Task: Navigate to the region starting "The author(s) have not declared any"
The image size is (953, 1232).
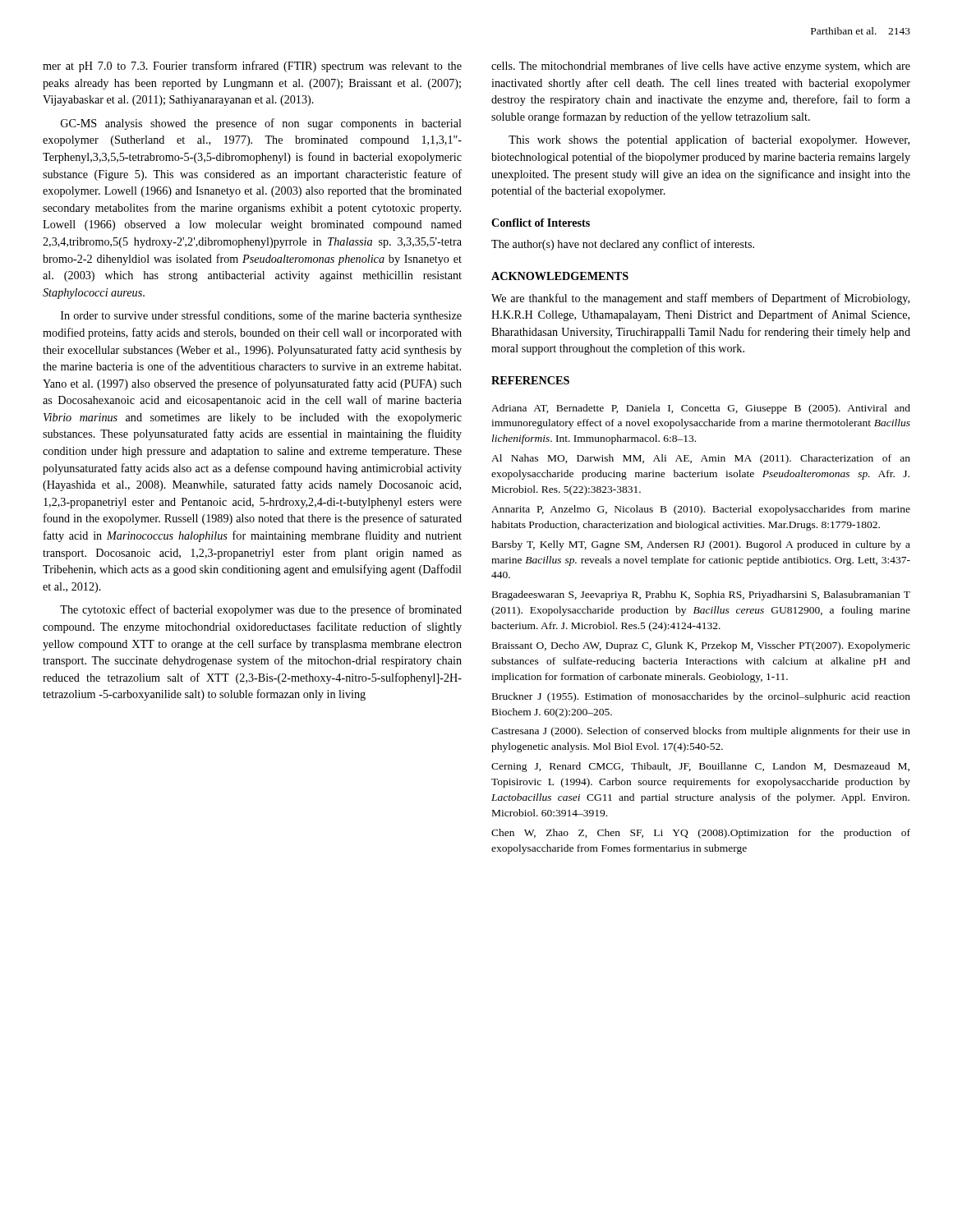Action: coord(701,244)
